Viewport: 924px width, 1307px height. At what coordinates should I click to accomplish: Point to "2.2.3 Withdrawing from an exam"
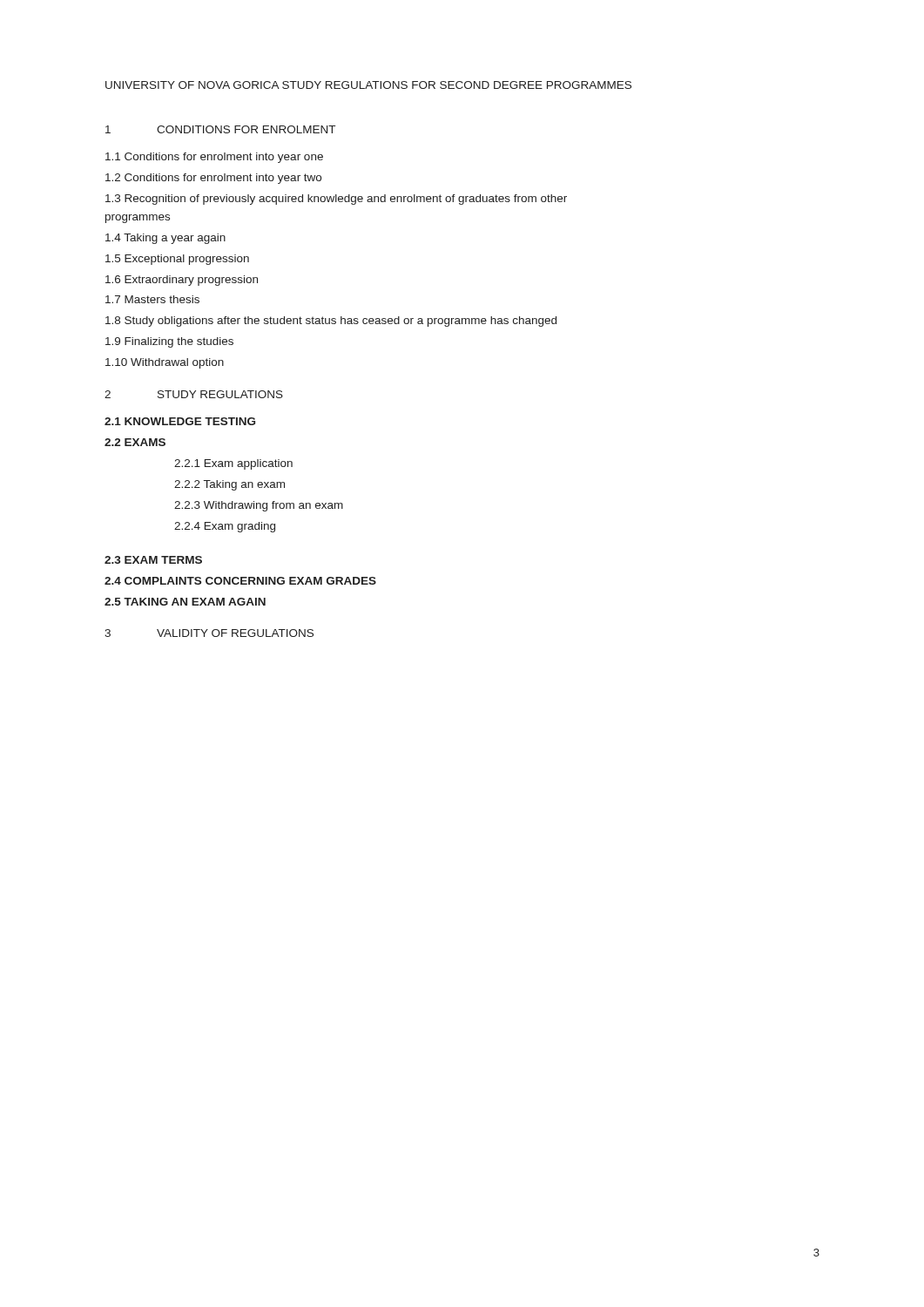259,505
